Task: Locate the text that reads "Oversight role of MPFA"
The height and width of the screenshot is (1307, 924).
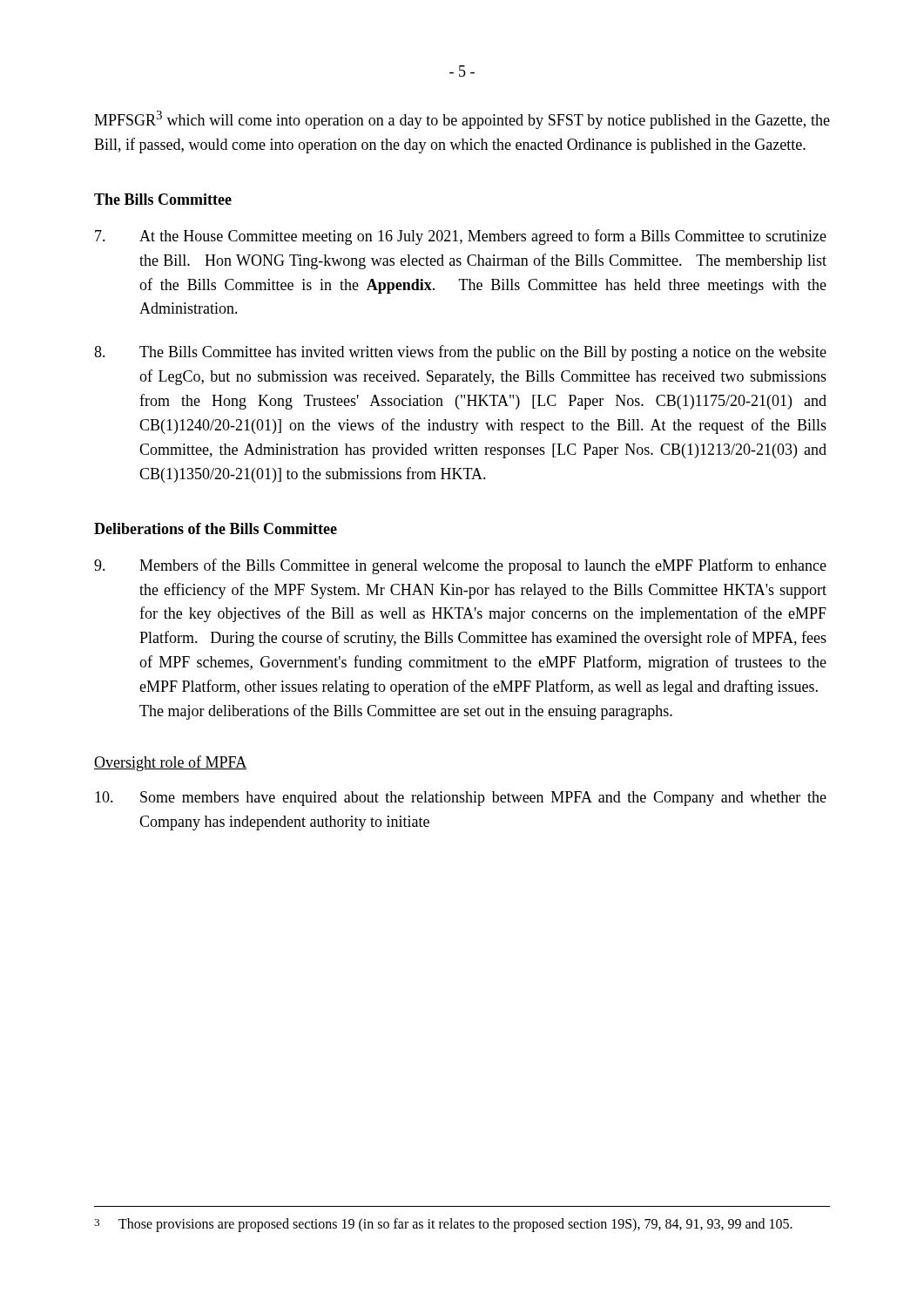Action: pyautogui.click(x=170, y=762)
